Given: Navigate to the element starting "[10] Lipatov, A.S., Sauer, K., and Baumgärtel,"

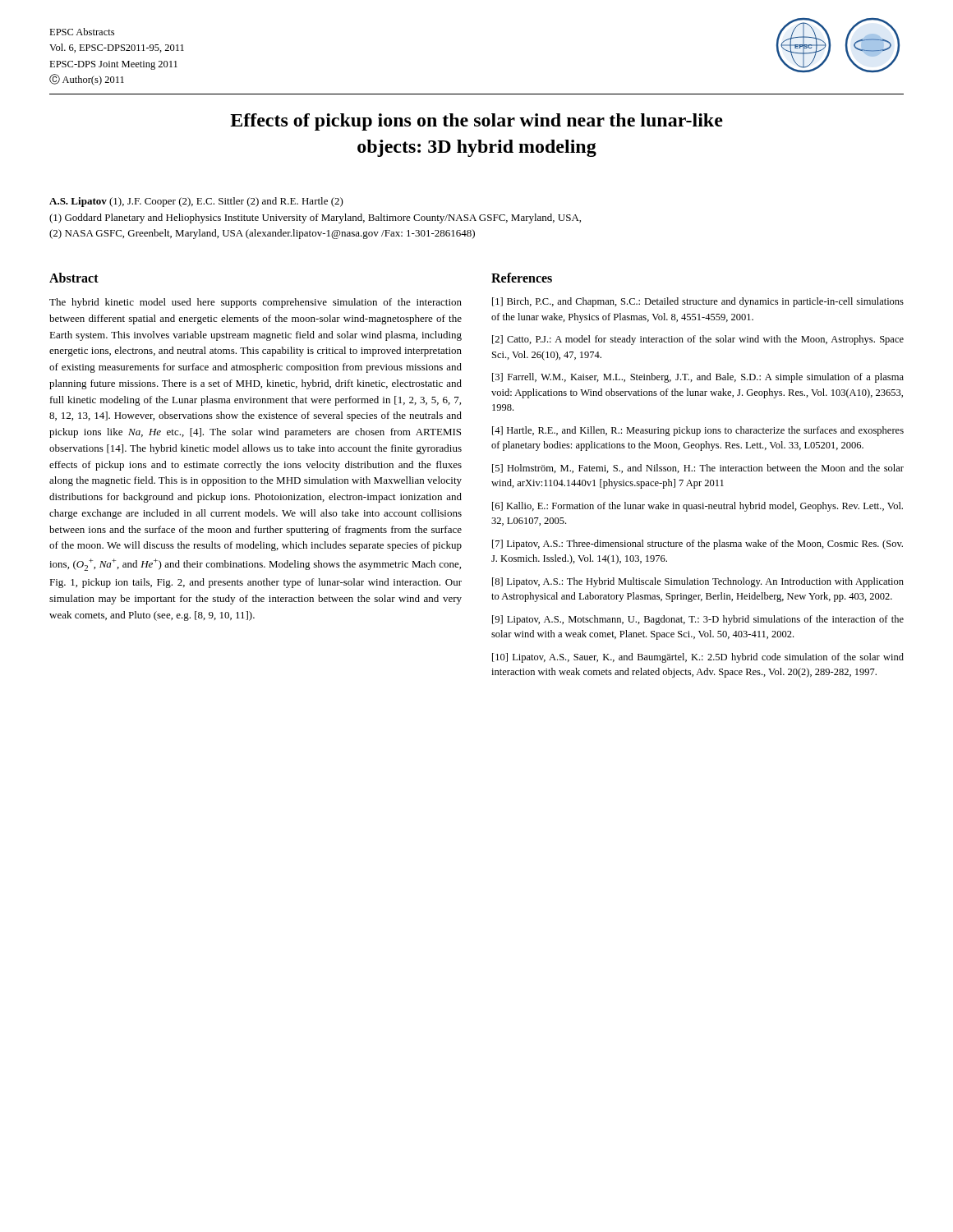Looking at the screenshot, I should pyautogui.click(x=698, y=664).
